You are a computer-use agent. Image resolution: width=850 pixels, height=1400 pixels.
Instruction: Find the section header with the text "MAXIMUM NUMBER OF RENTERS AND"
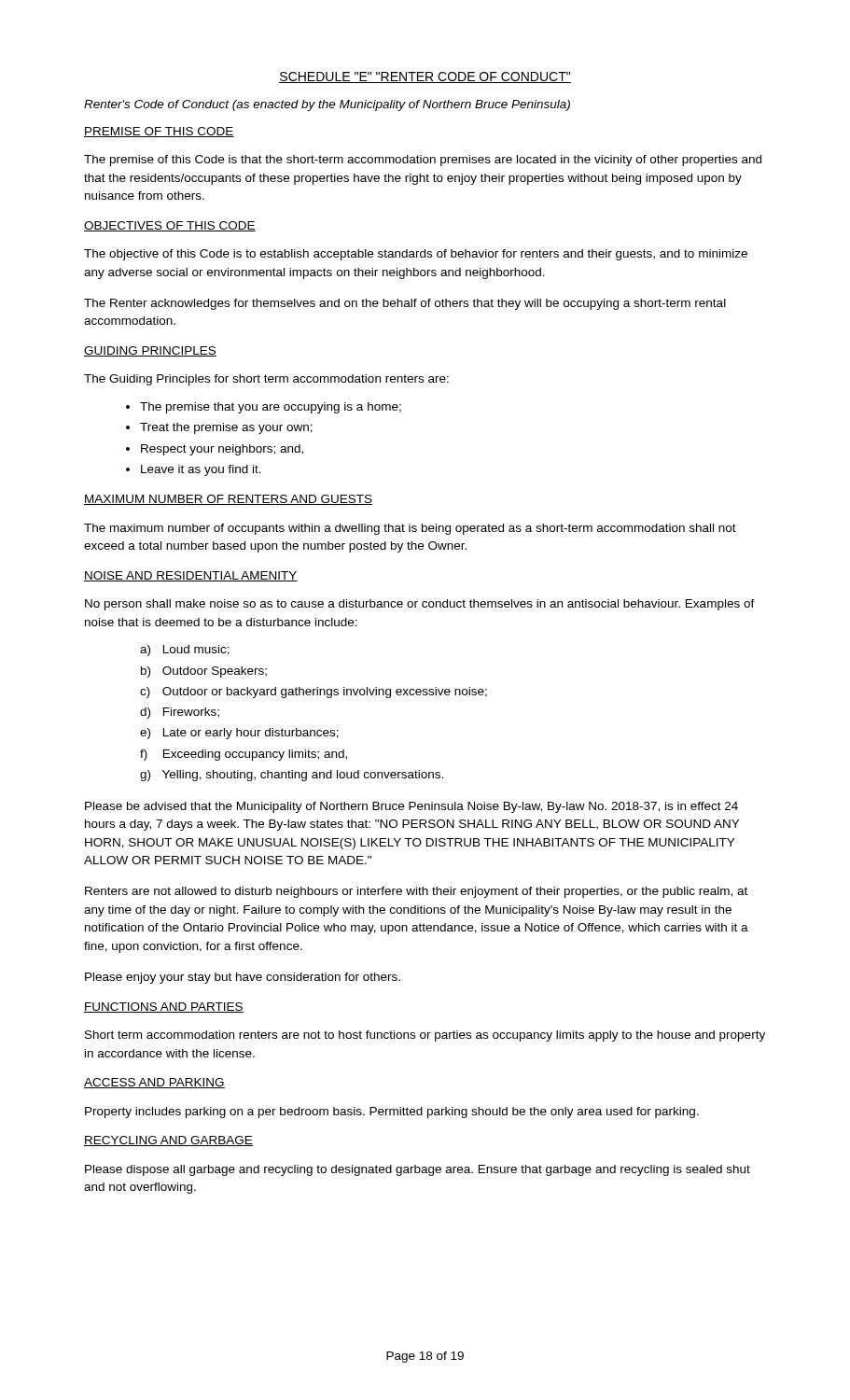click(x=228, y=500)
